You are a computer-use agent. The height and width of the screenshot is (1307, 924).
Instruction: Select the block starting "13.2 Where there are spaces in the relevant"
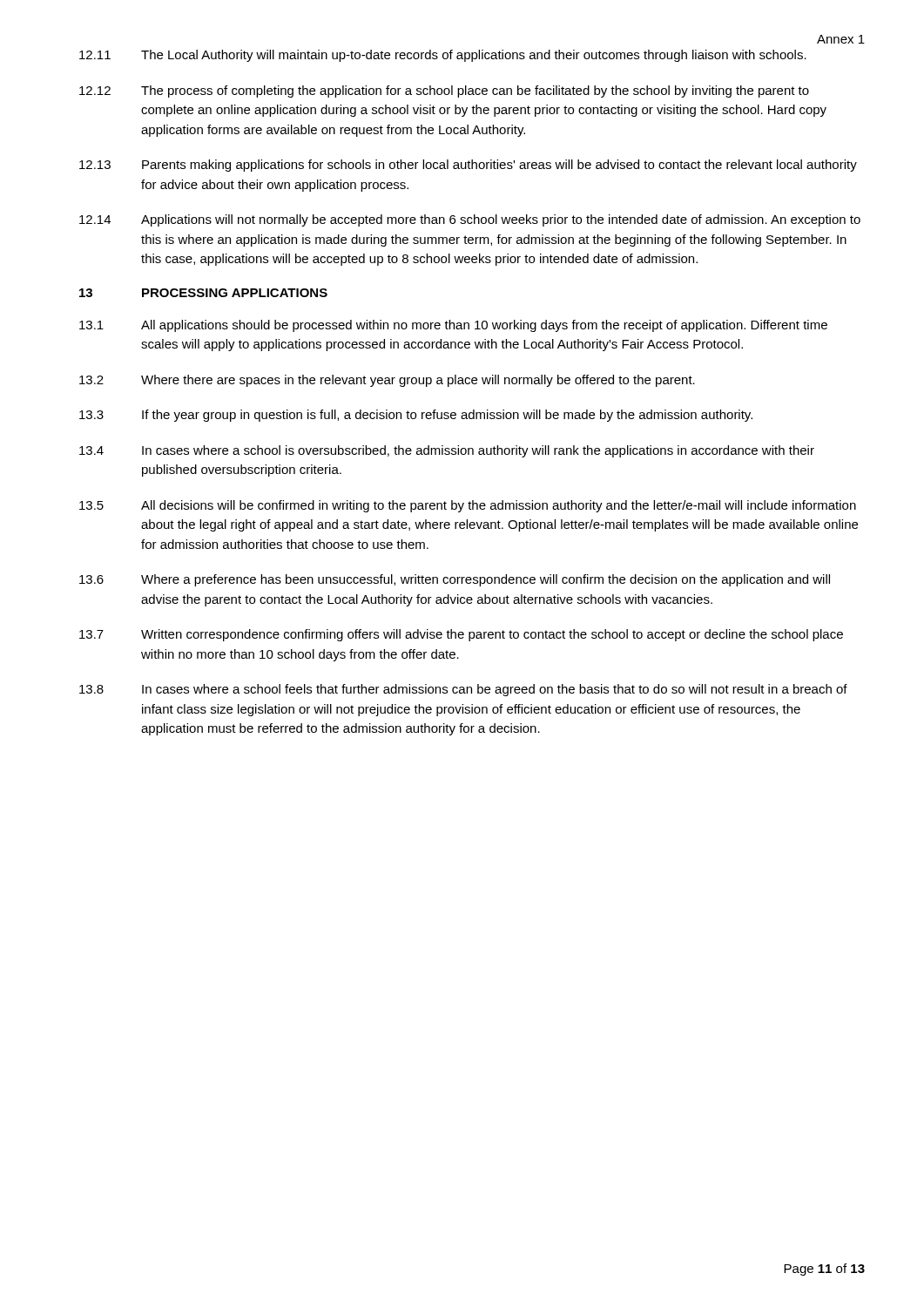472,380
